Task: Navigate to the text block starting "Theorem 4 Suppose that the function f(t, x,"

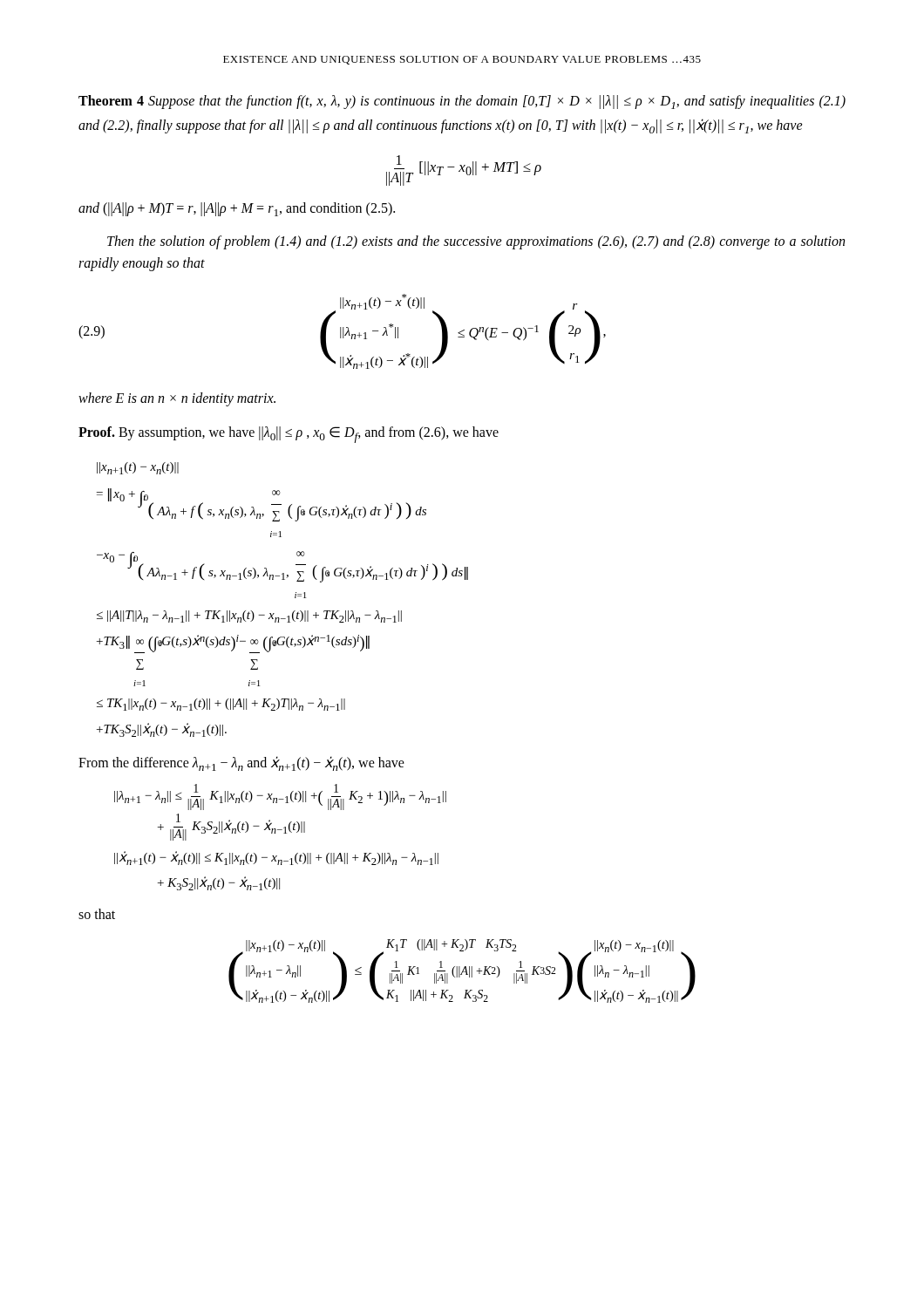Action: point(462,115)
